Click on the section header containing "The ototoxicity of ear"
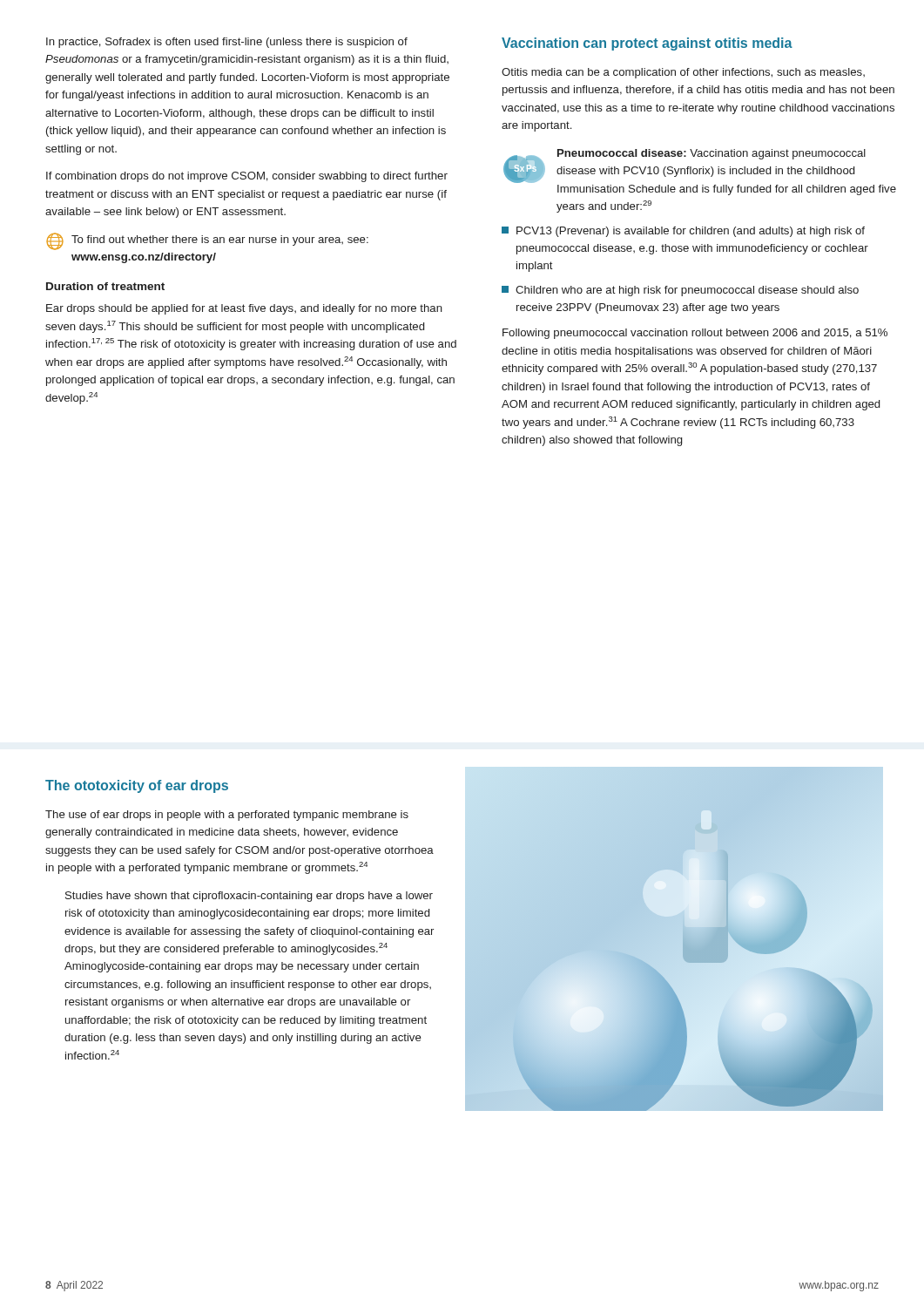 pos(137,786)
